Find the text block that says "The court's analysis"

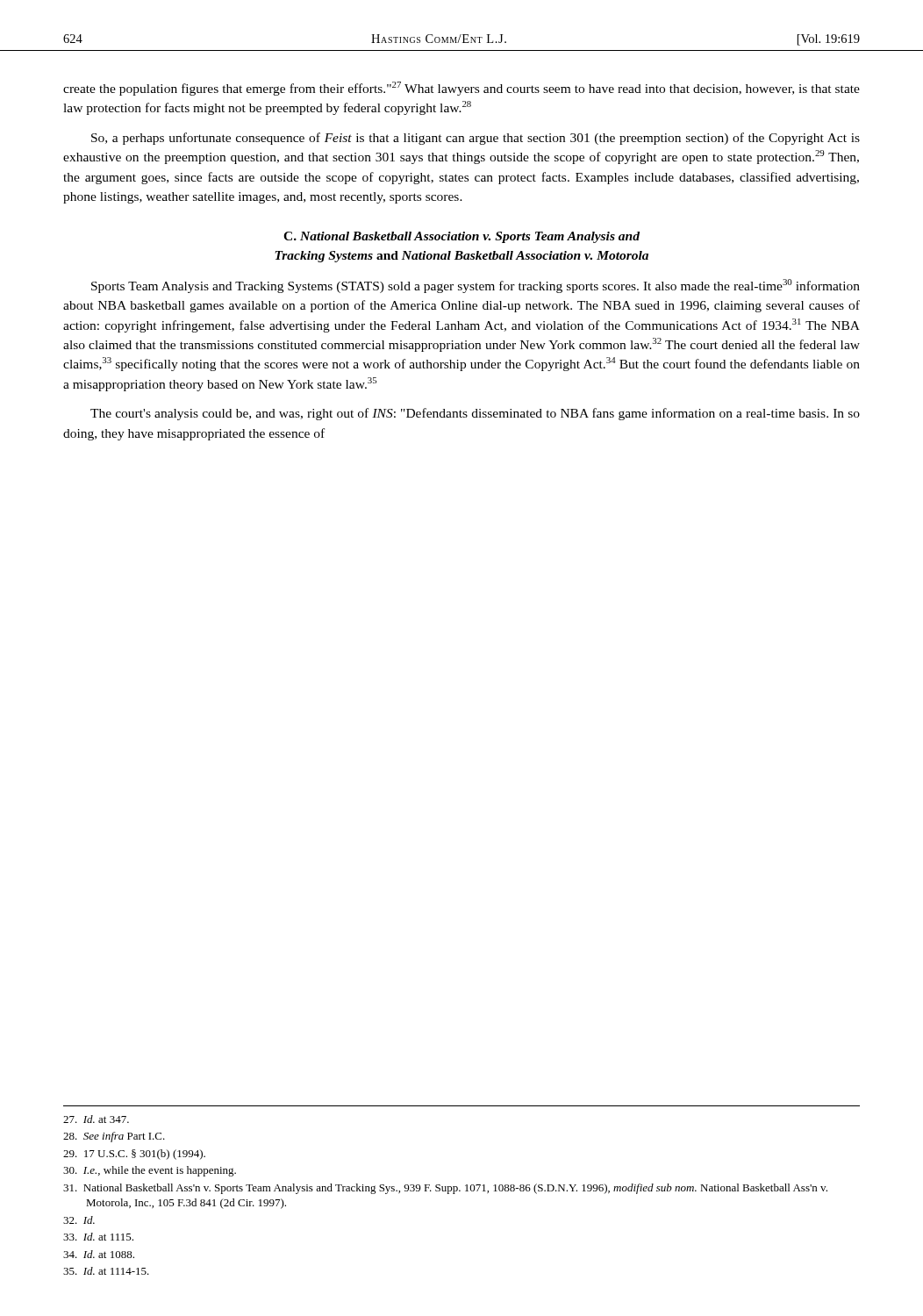click(x=462, y=423)
